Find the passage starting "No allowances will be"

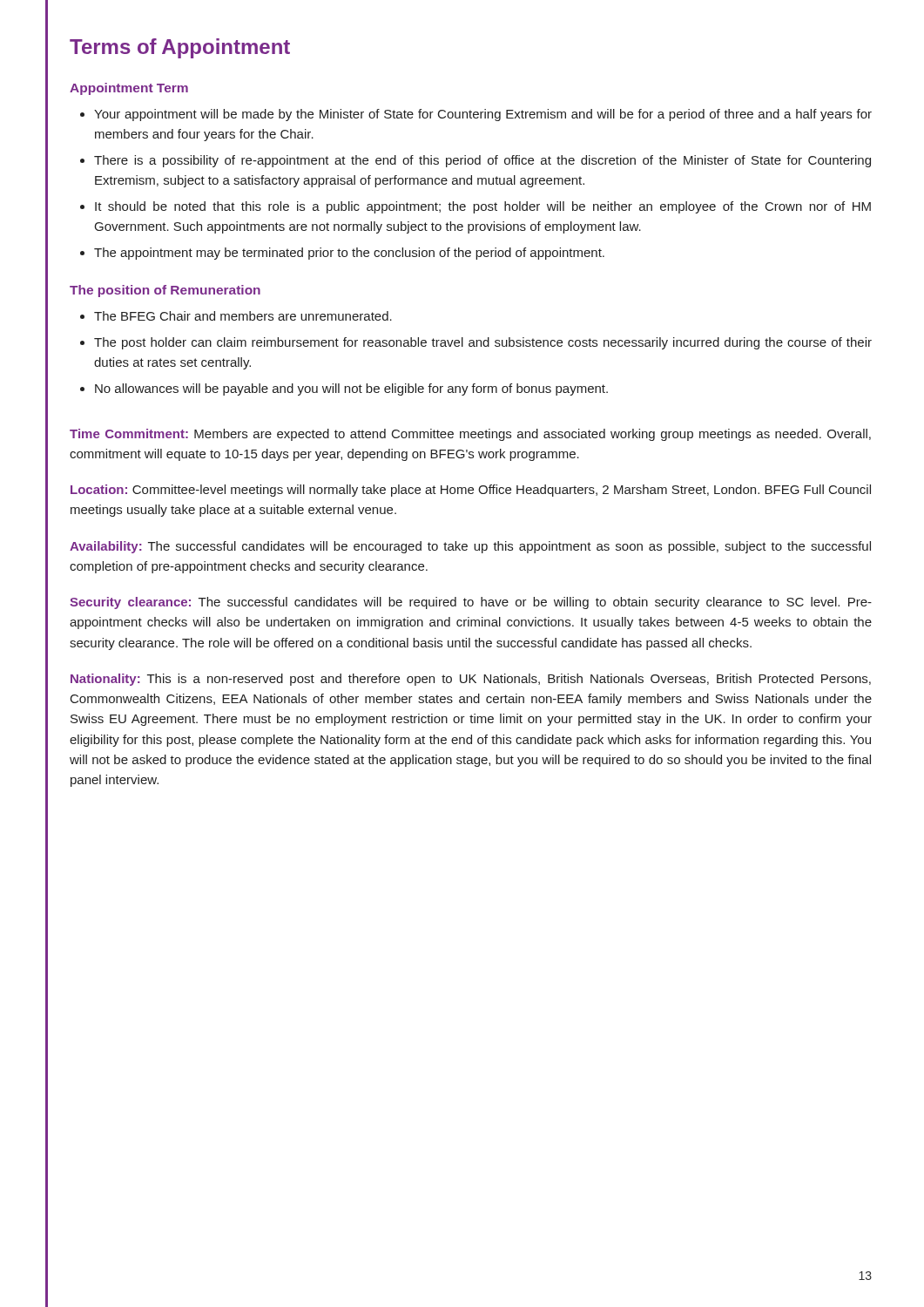click(x=483, y=389)
